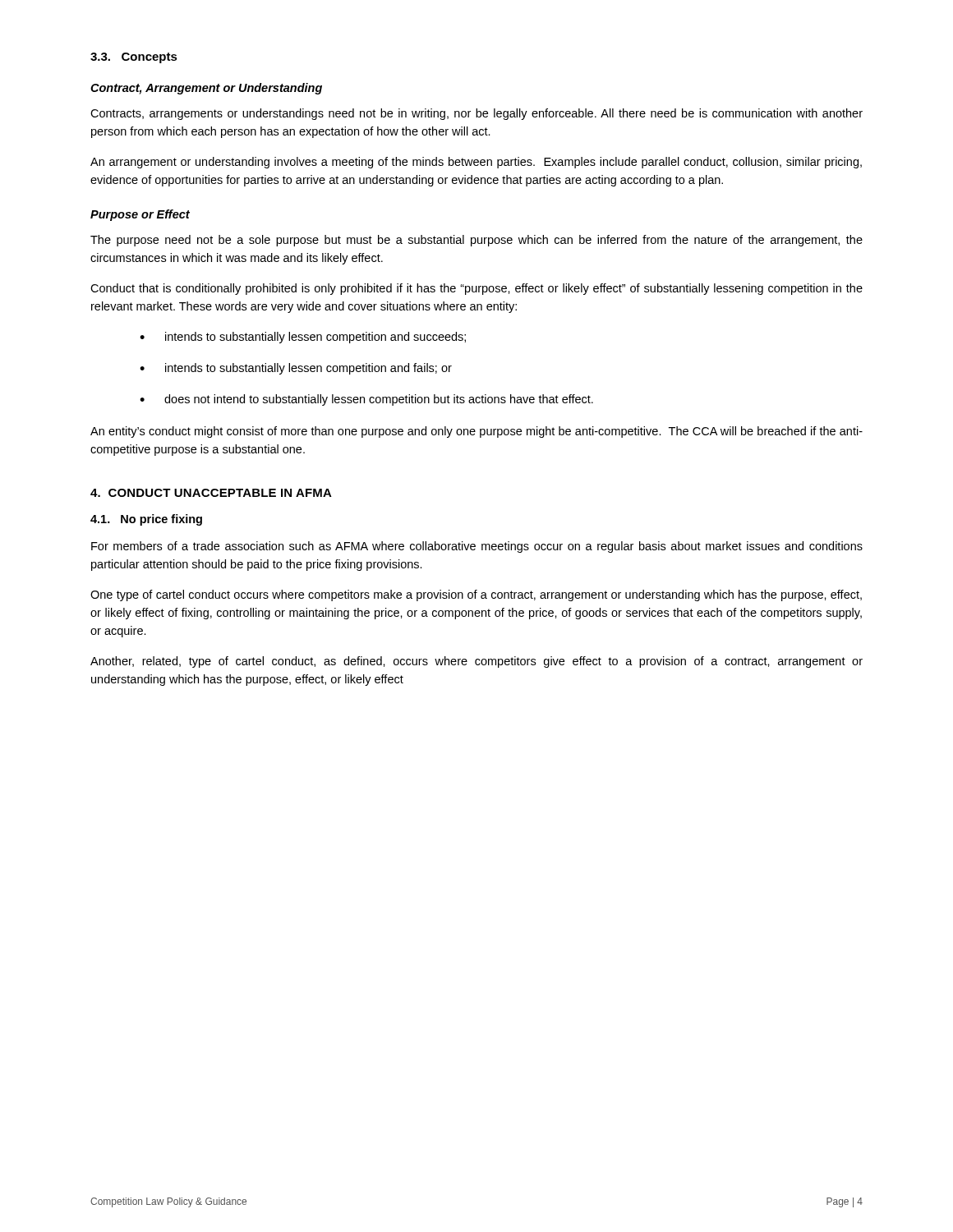Find the section header with the text "4. CONDUCT UNACCEPTABLE"
Image resolution: width=953 pixels, height=1232 pixels.
click(x=211, y=492)
